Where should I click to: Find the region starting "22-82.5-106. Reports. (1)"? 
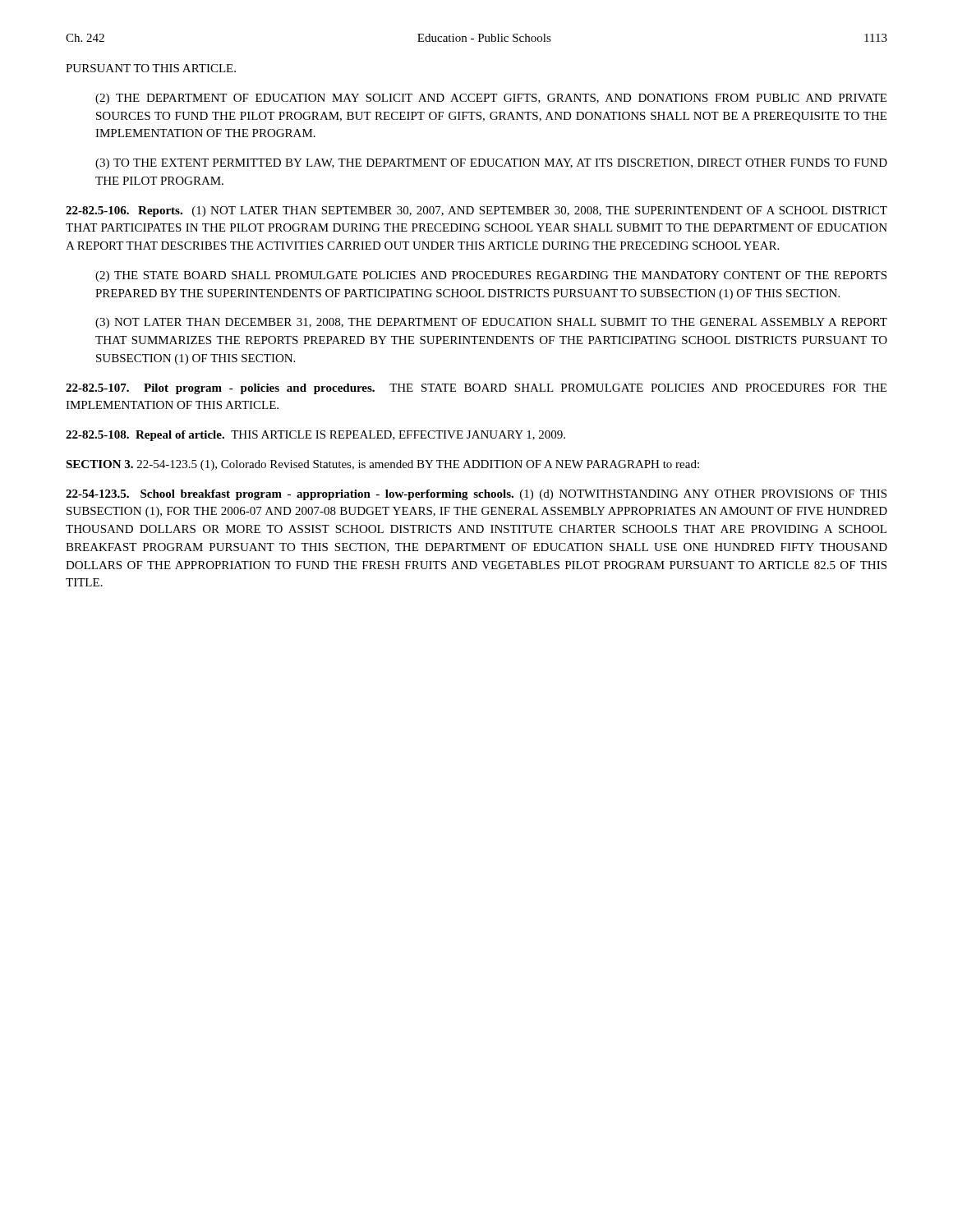pyautogui.click(x=476, y=228)
